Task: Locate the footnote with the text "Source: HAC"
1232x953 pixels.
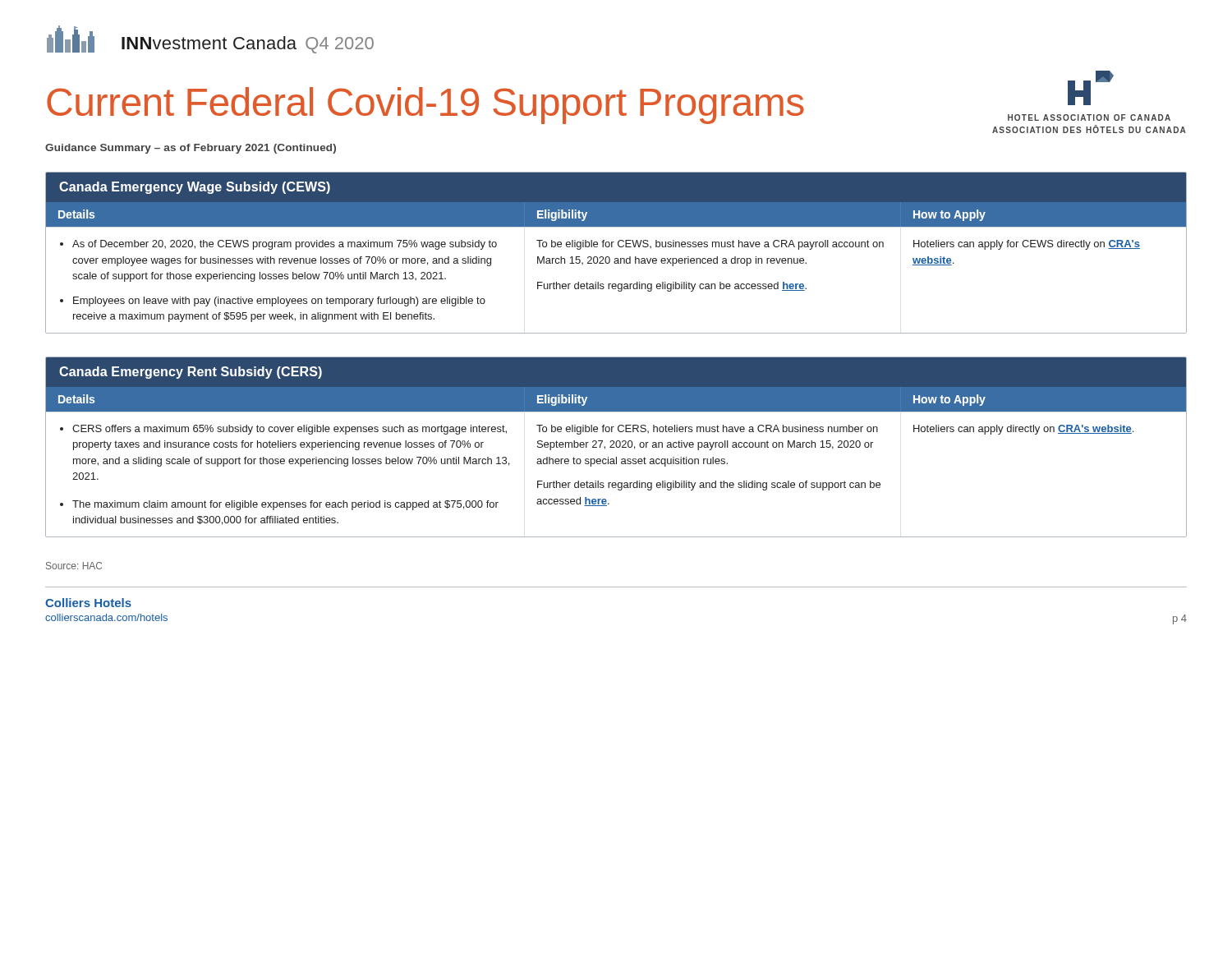Action: [74, 566]
